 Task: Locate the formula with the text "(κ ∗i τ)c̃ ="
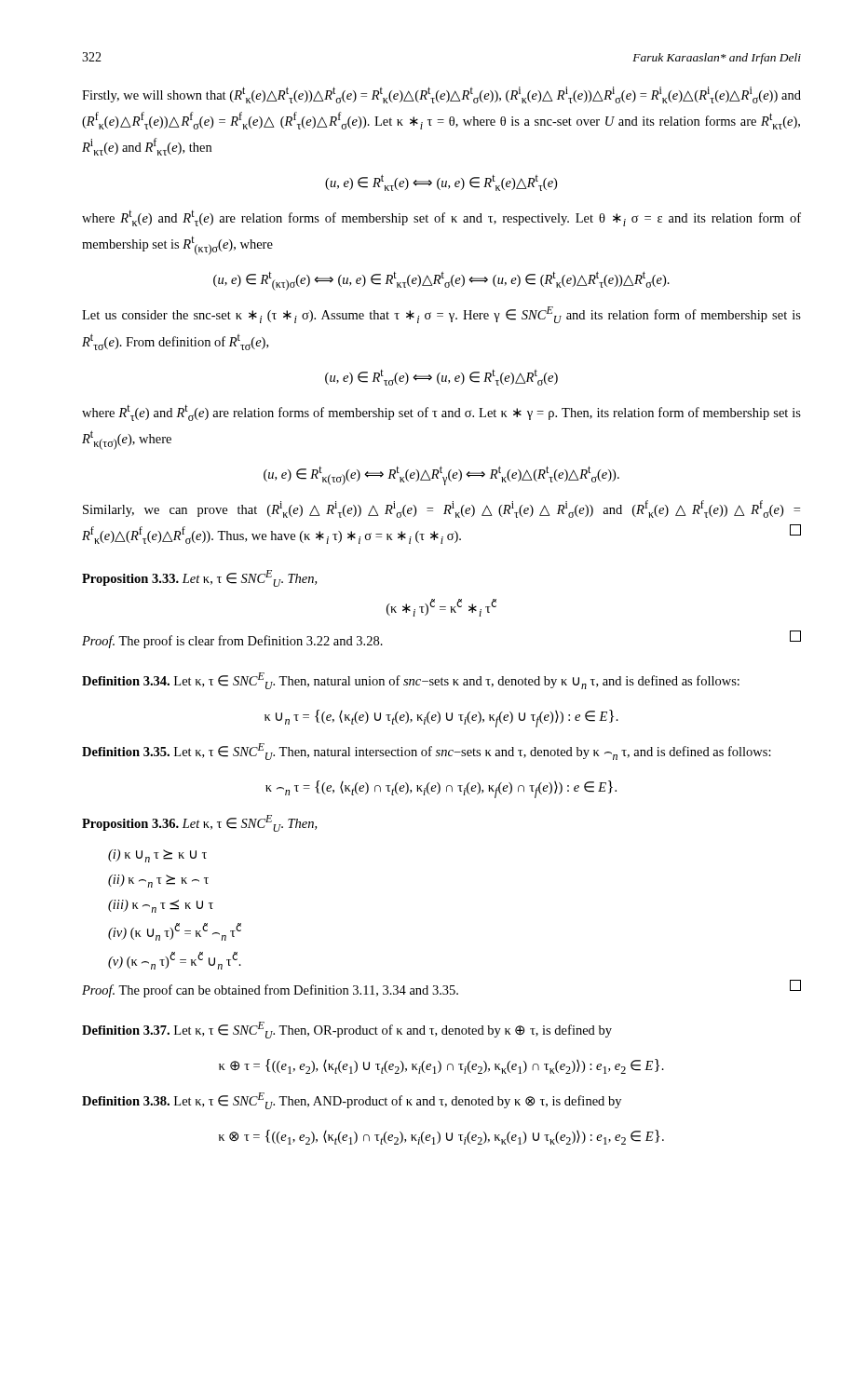[x=441, y=608]
